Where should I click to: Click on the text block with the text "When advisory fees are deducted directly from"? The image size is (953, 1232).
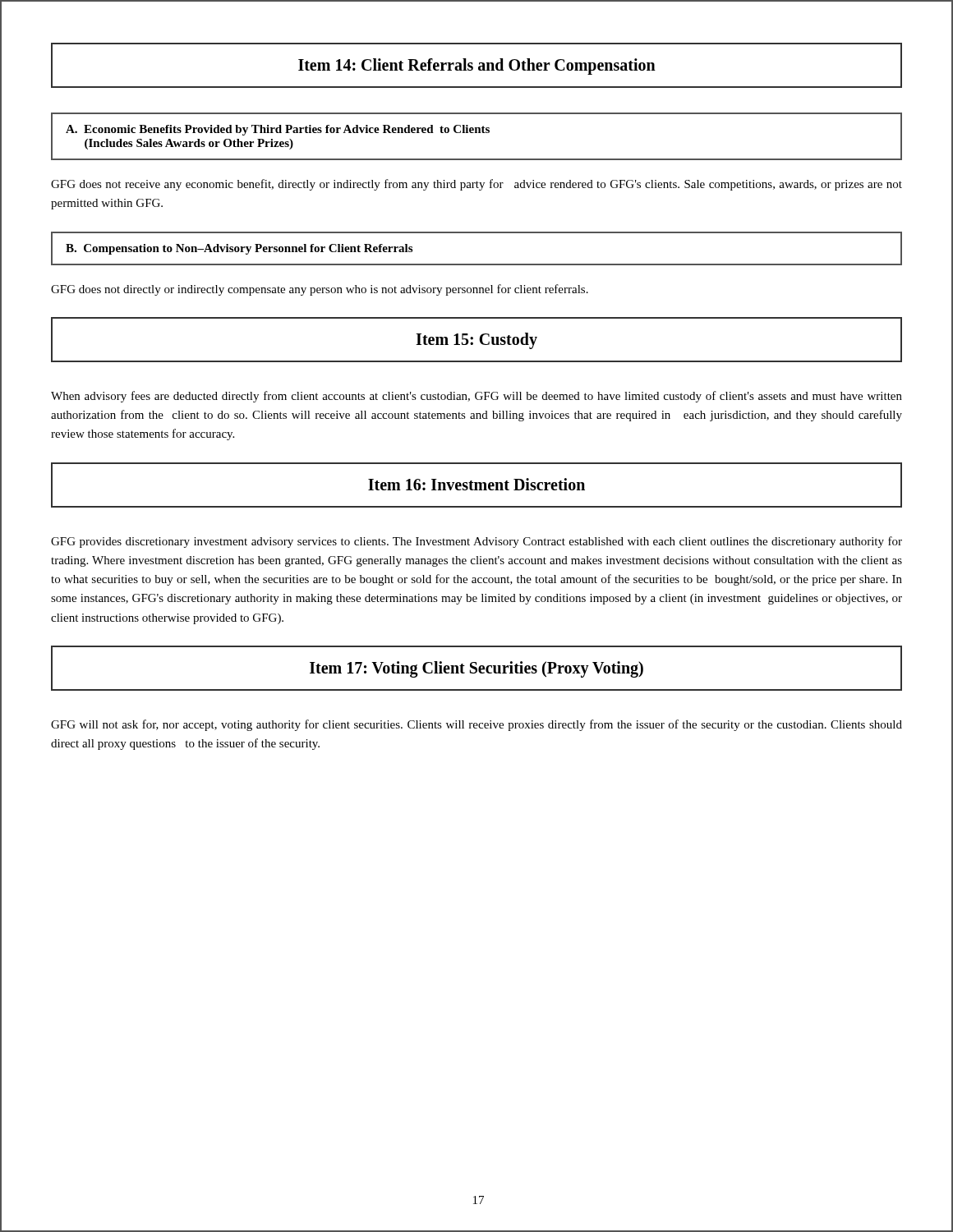[476, 415]
